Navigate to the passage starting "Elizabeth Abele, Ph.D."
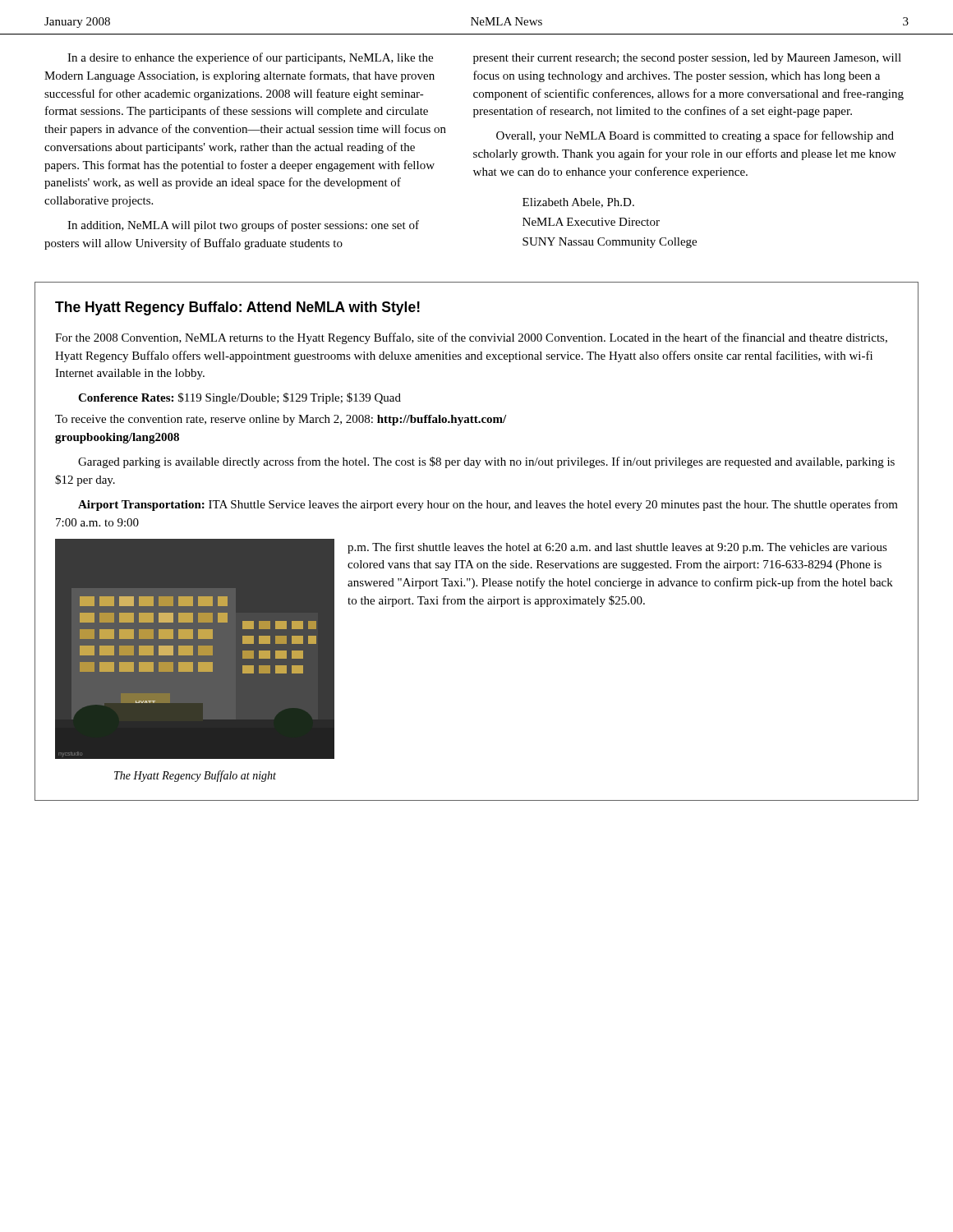 pyautogui.click(x=578, y=203)
